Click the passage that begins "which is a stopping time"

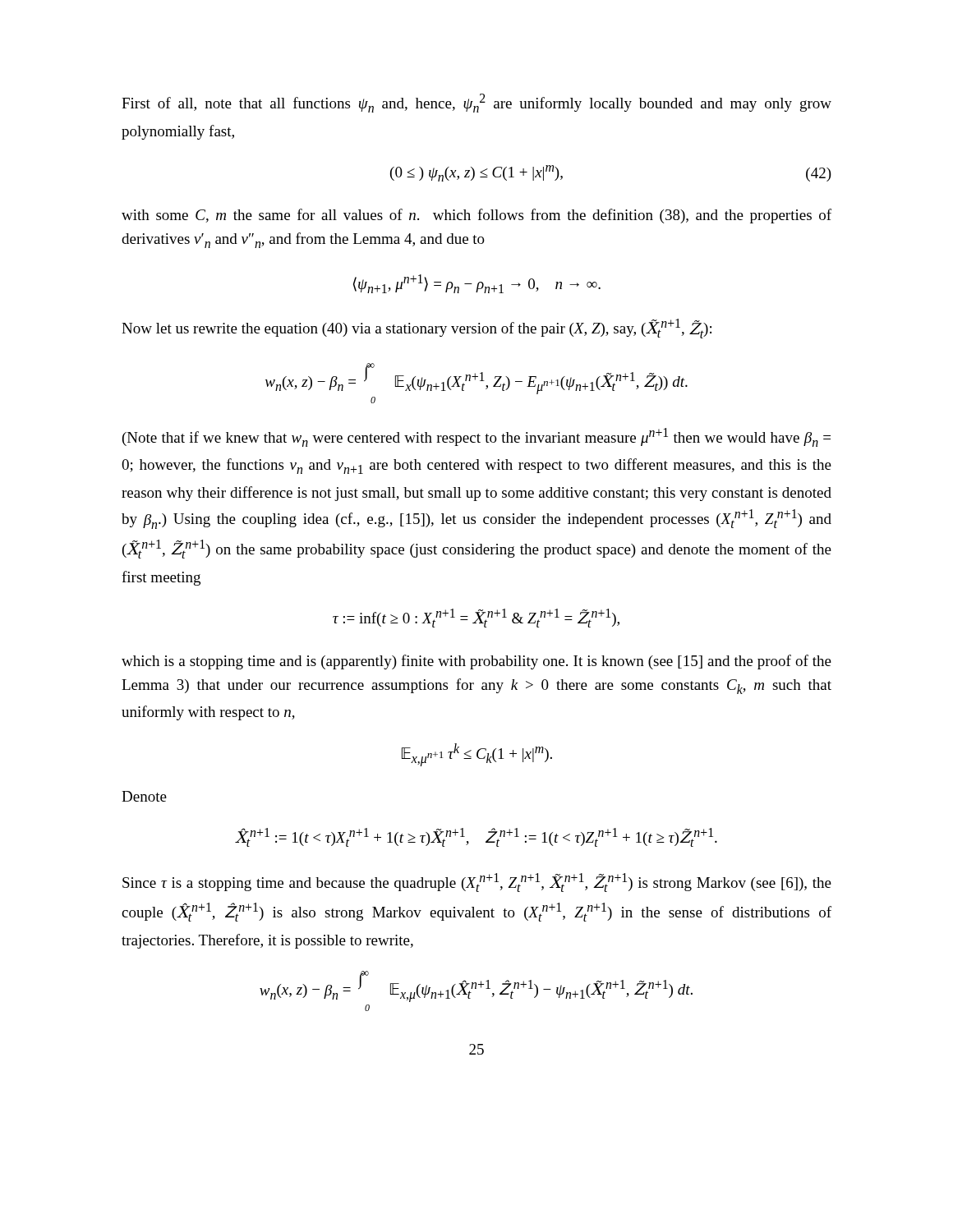pyautogui.click(x=476, y=686)
